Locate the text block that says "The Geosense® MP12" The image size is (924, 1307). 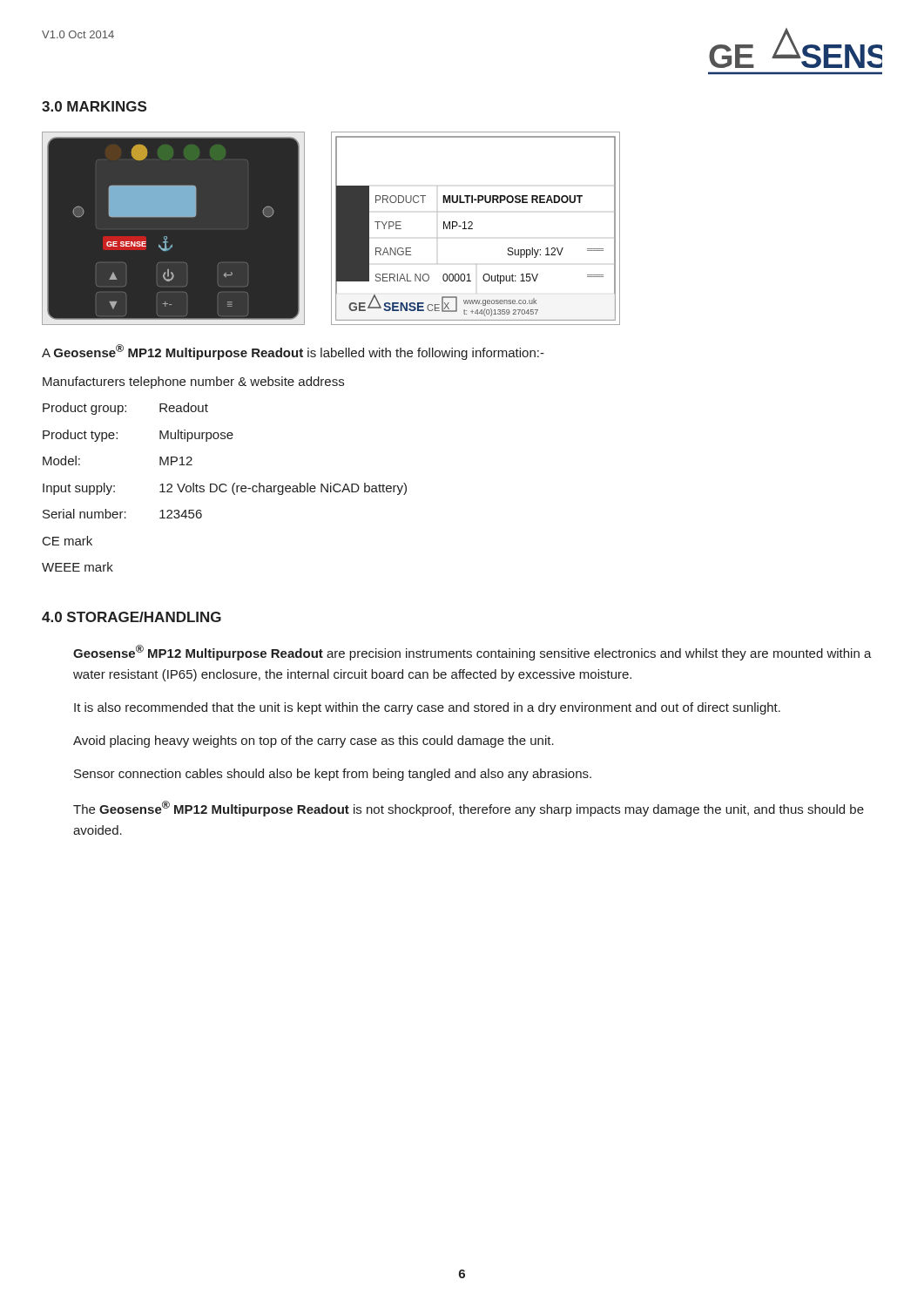pos(469,818)
